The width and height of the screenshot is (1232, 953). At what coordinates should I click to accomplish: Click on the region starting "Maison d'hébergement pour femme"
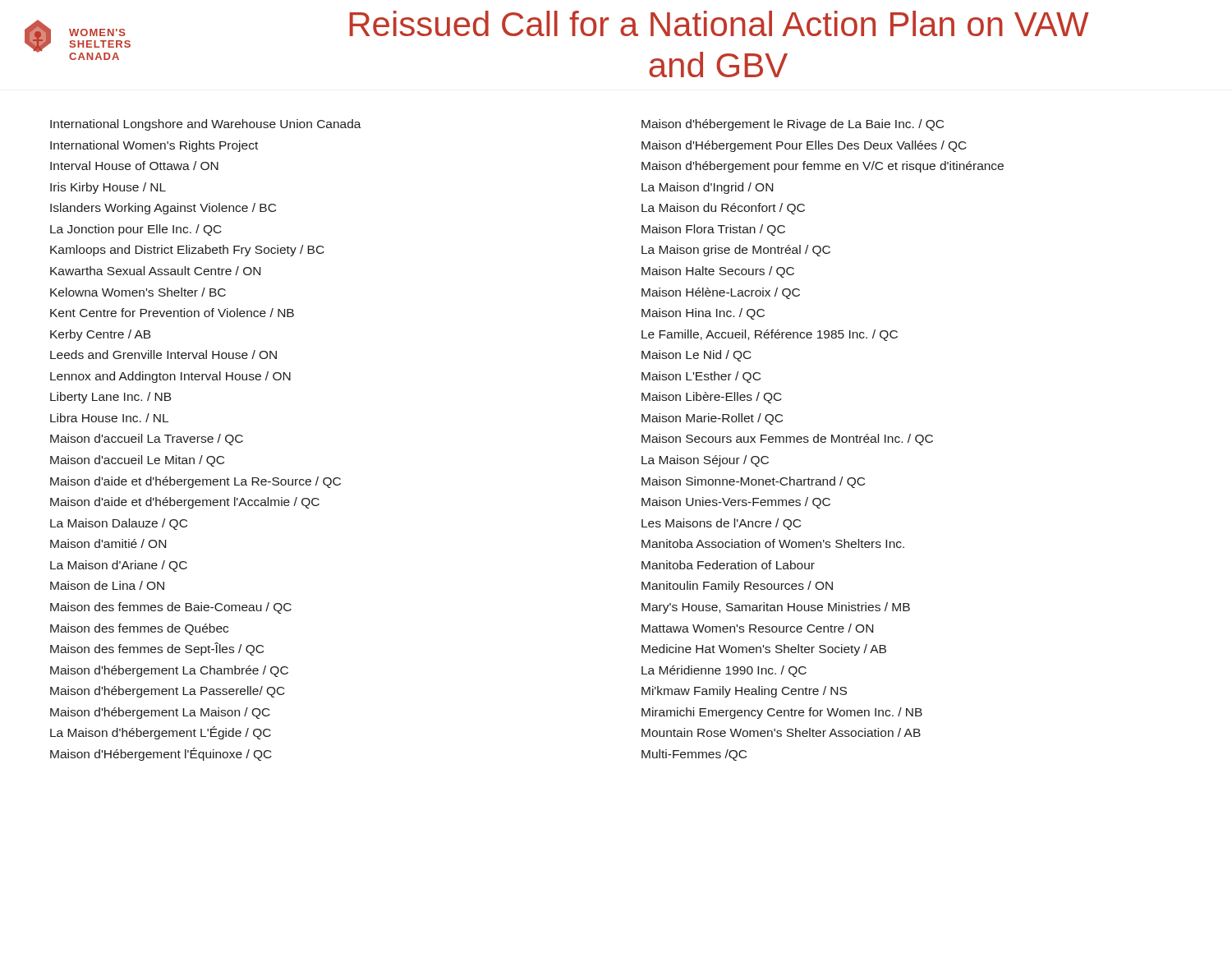(912, 166)
